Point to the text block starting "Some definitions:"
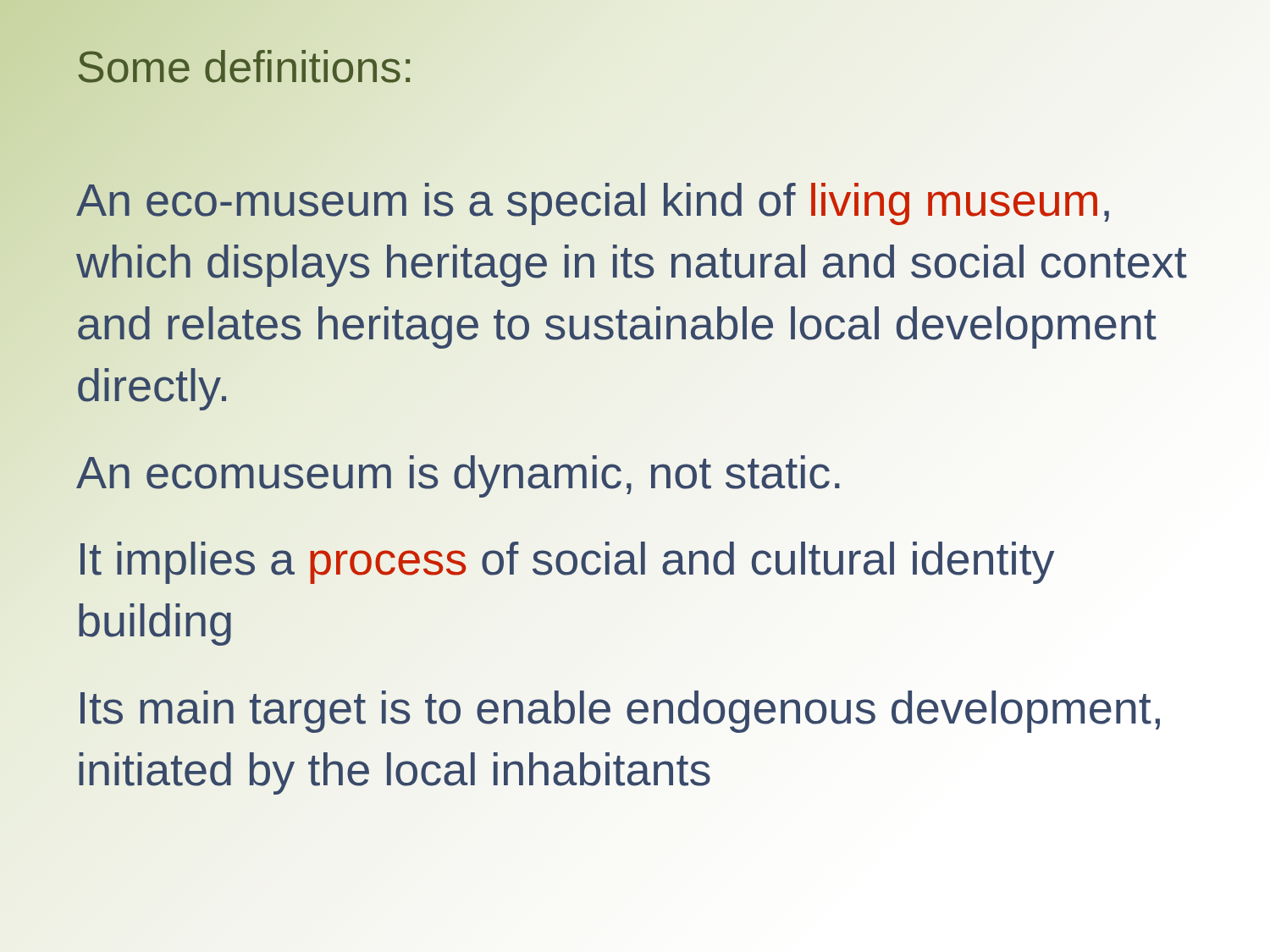This screenshot has width=1270, height=952. (245, 67)
